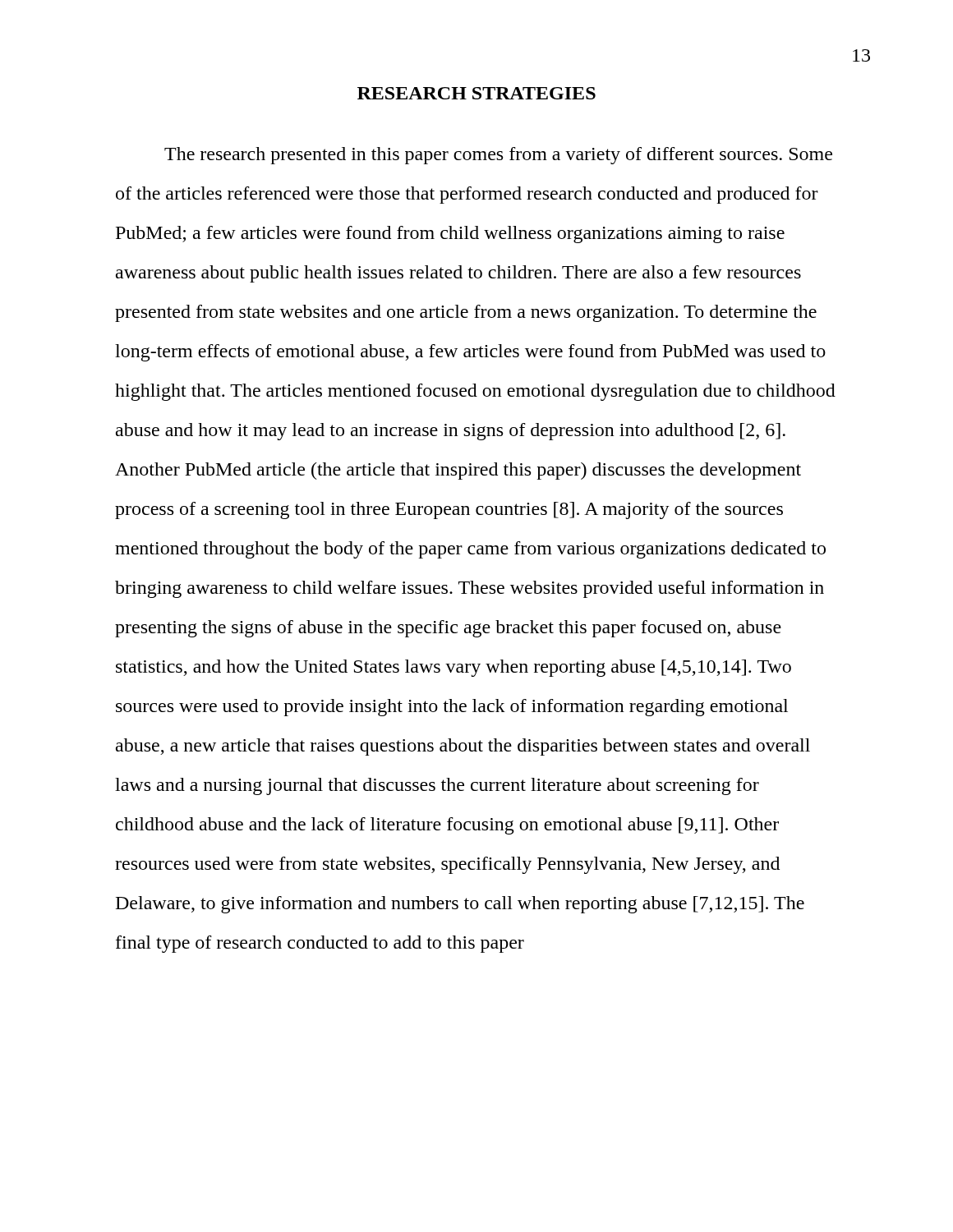Viewport: 953px width, 1232px height.
Task: Find the section header containing "RESEARCH STRATEGIES"
Action: [476, 93]
